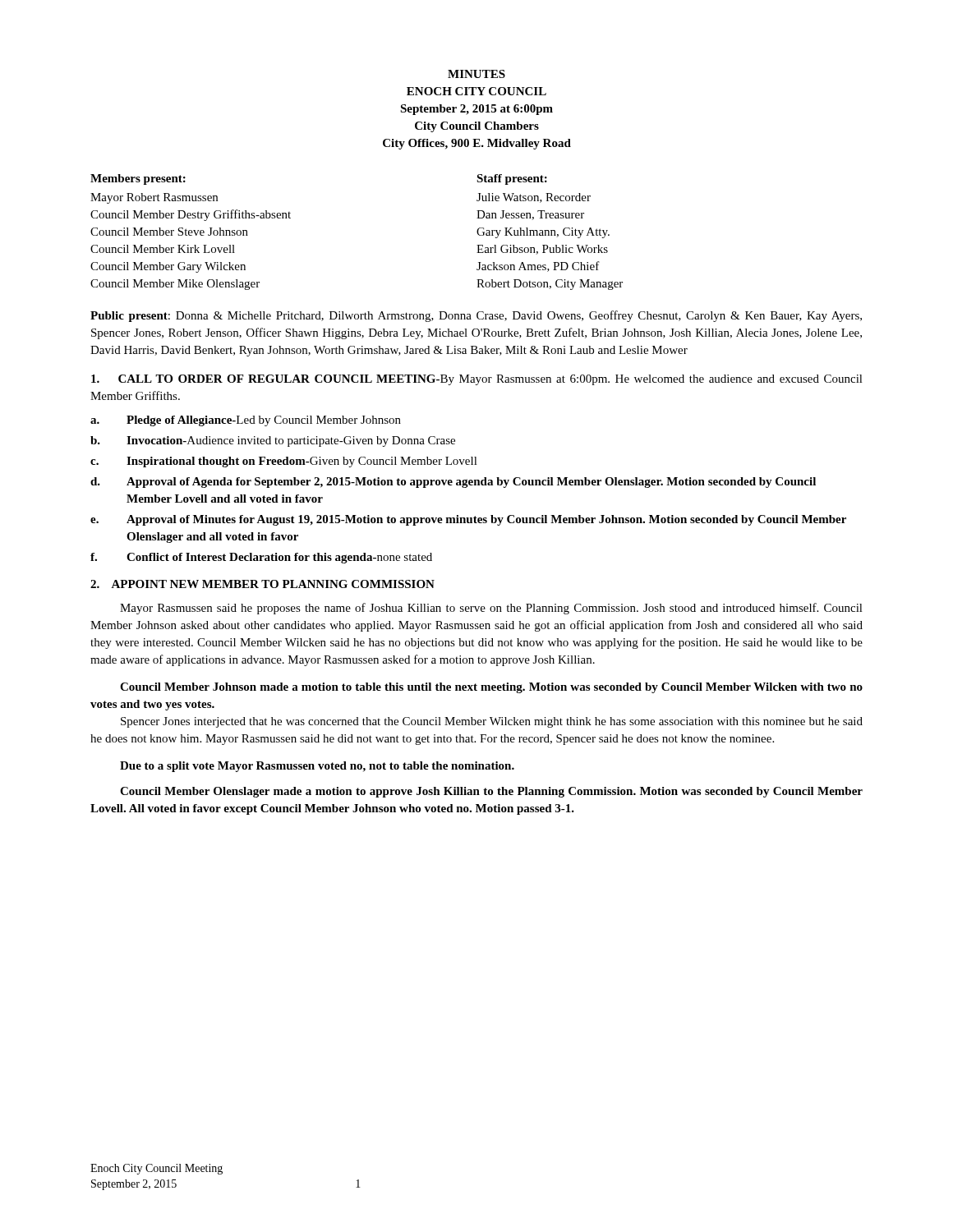Locate the block of text that opens with "Mayor Rasmussen said"
Viewport: 953px width, 1232px height.
tap(476, 634)
